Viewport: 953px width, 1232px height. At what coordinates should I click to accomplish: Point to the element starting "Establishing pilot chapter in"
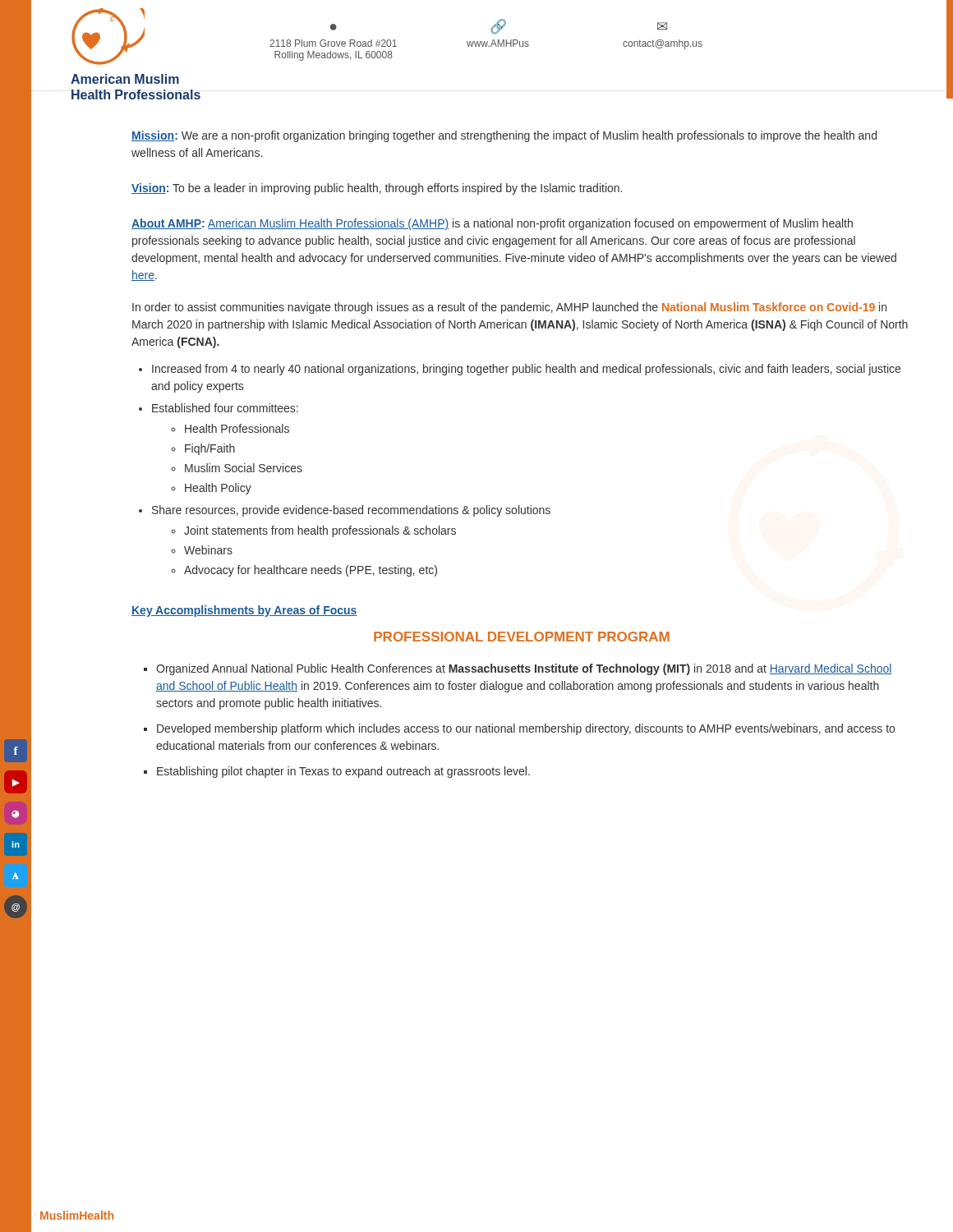click(x=343, y=771)
